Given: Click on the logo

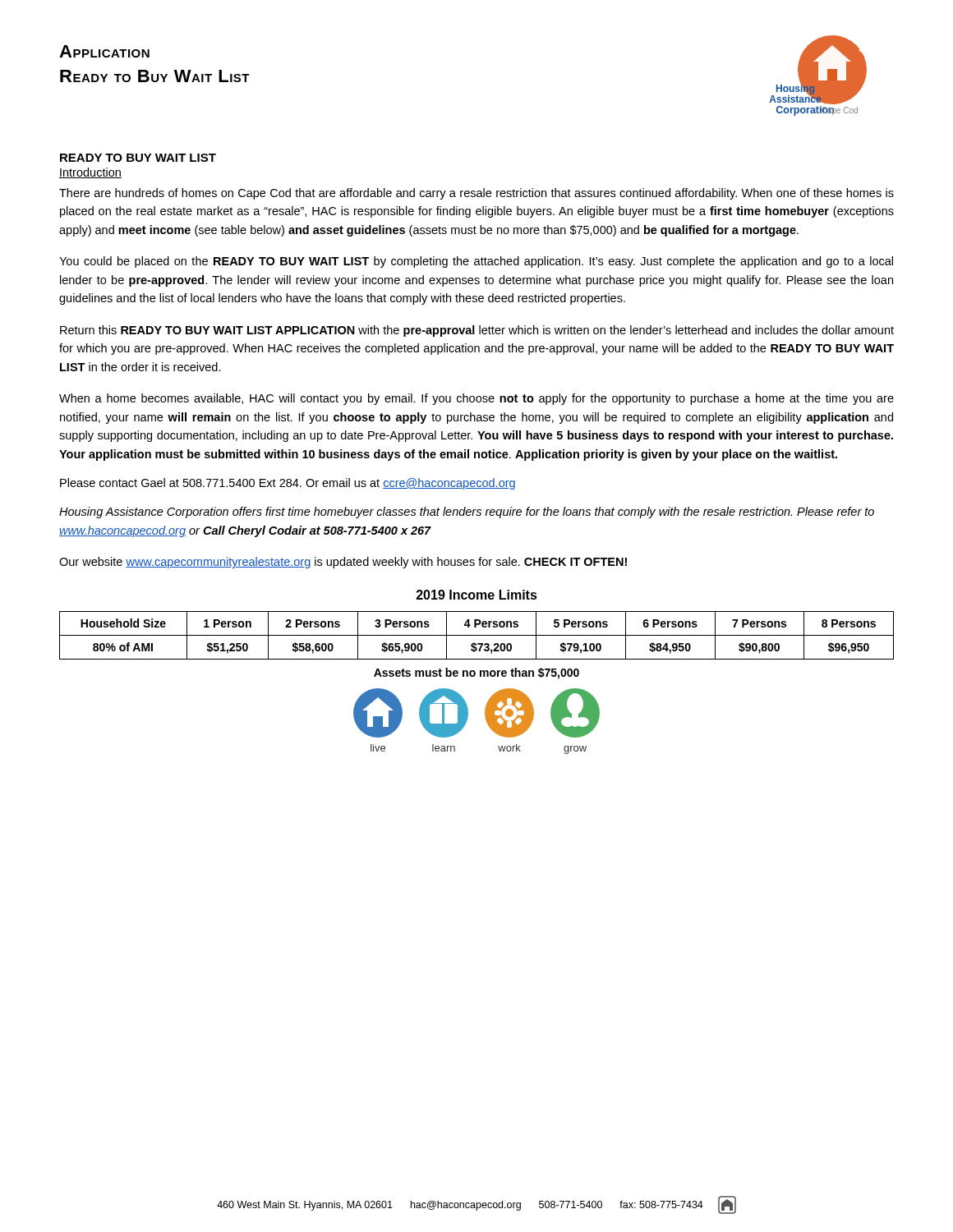Looking at the screenshot, I should point(820,79).
